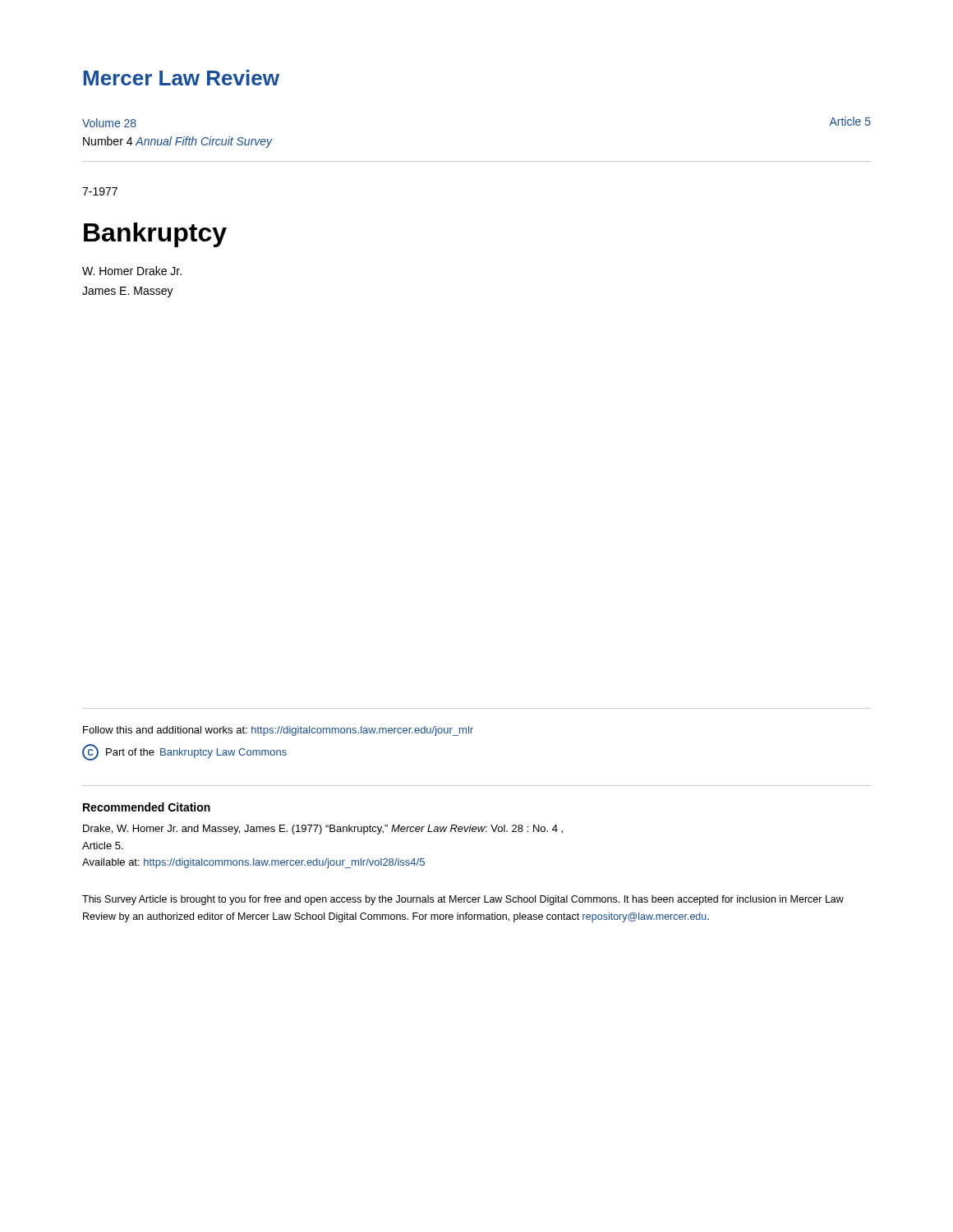Locate the block of text that opens with "Follow this and"
The width and height of the screenshot is (953, 1232).
pyautogui.click(x=278, y=730)
